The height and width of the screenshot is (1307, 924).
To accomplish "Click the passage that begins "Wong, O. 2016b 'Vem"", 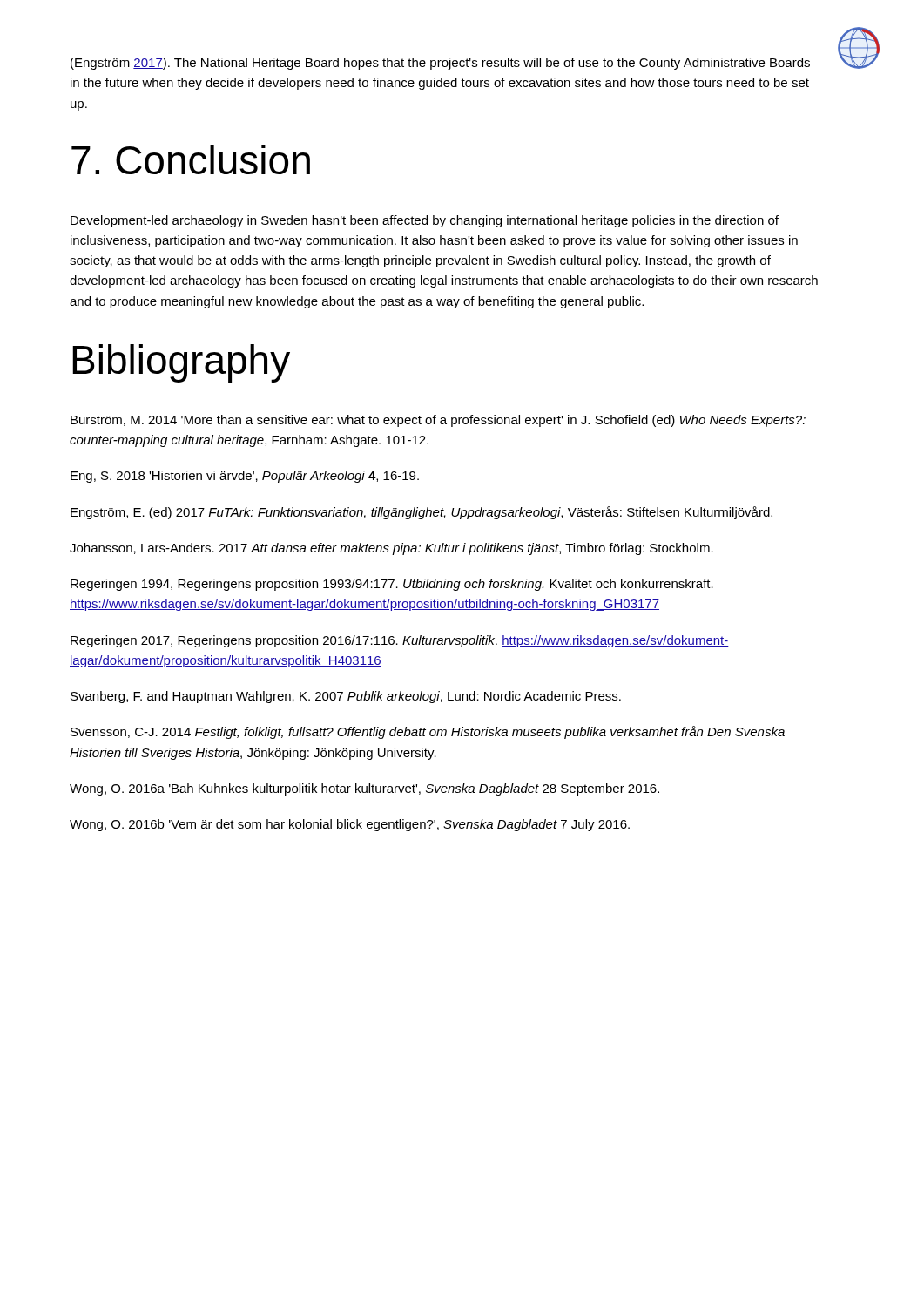I will click(x=350, y=824).
